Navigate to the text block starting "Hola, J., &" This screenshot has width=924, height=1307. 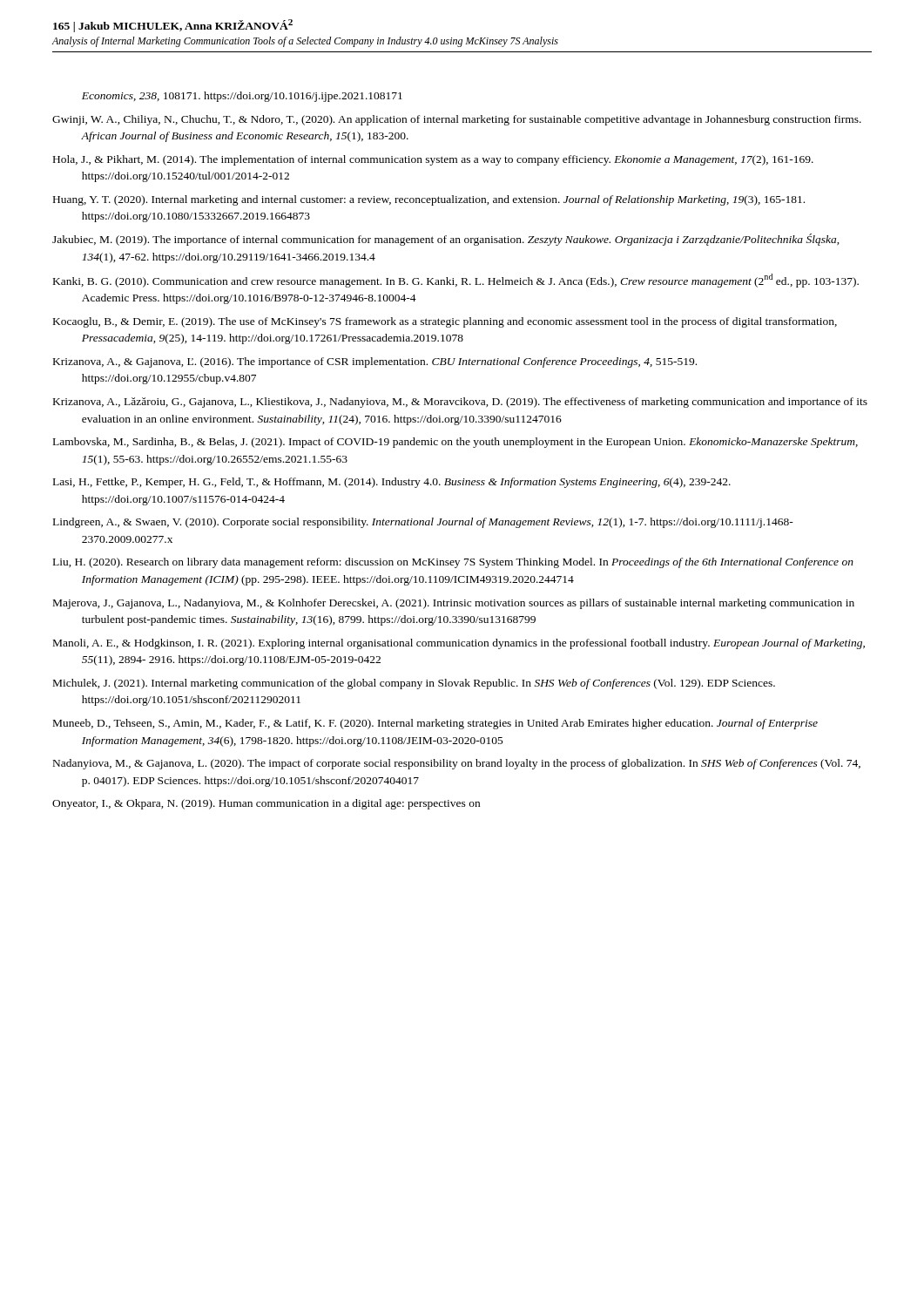(x=433, y=167)
